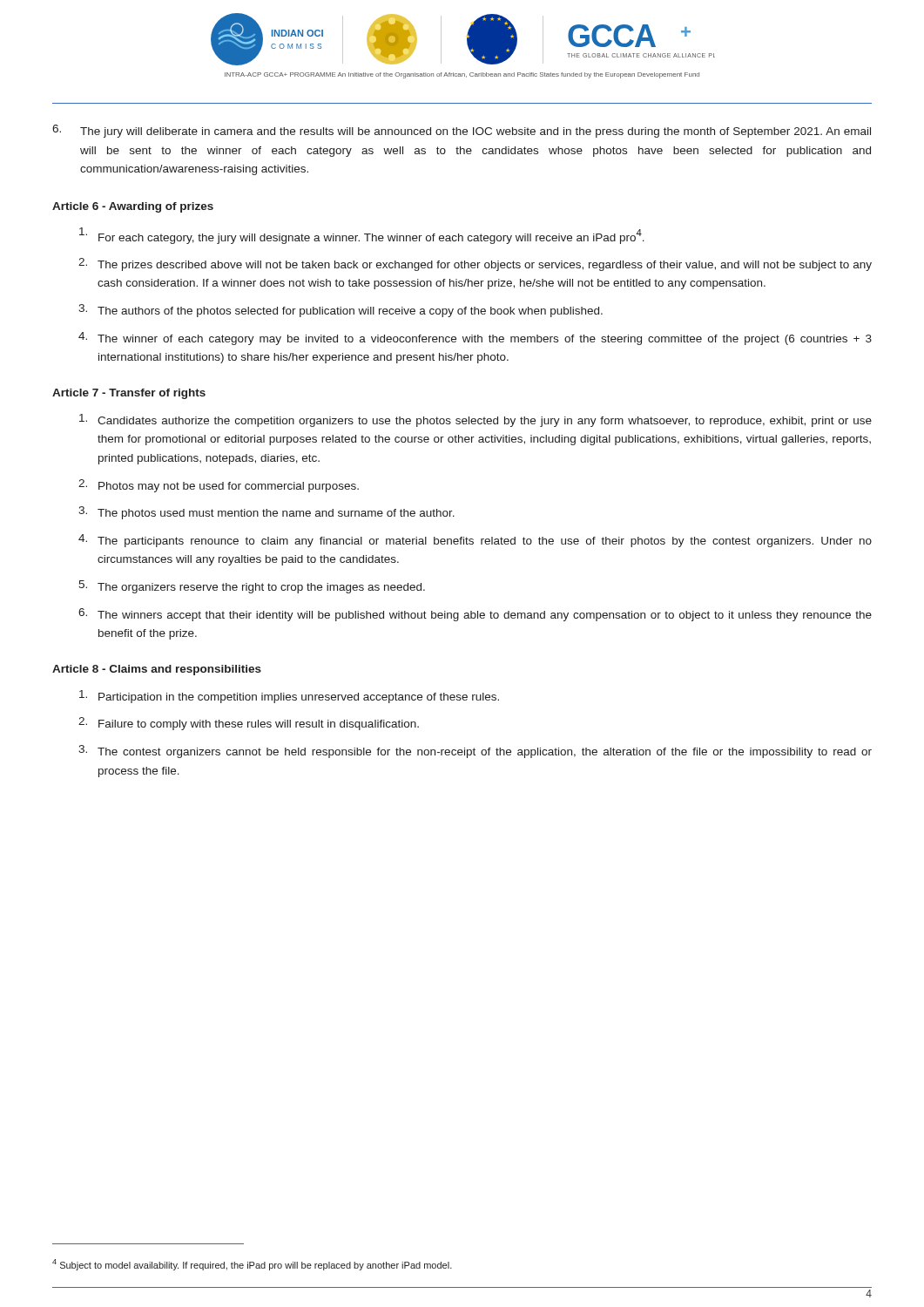Viewport: 924px width, 1307px height.
Task: Locate the element starting "6. The winners accept that their identity"
Action: click(475, 624)
